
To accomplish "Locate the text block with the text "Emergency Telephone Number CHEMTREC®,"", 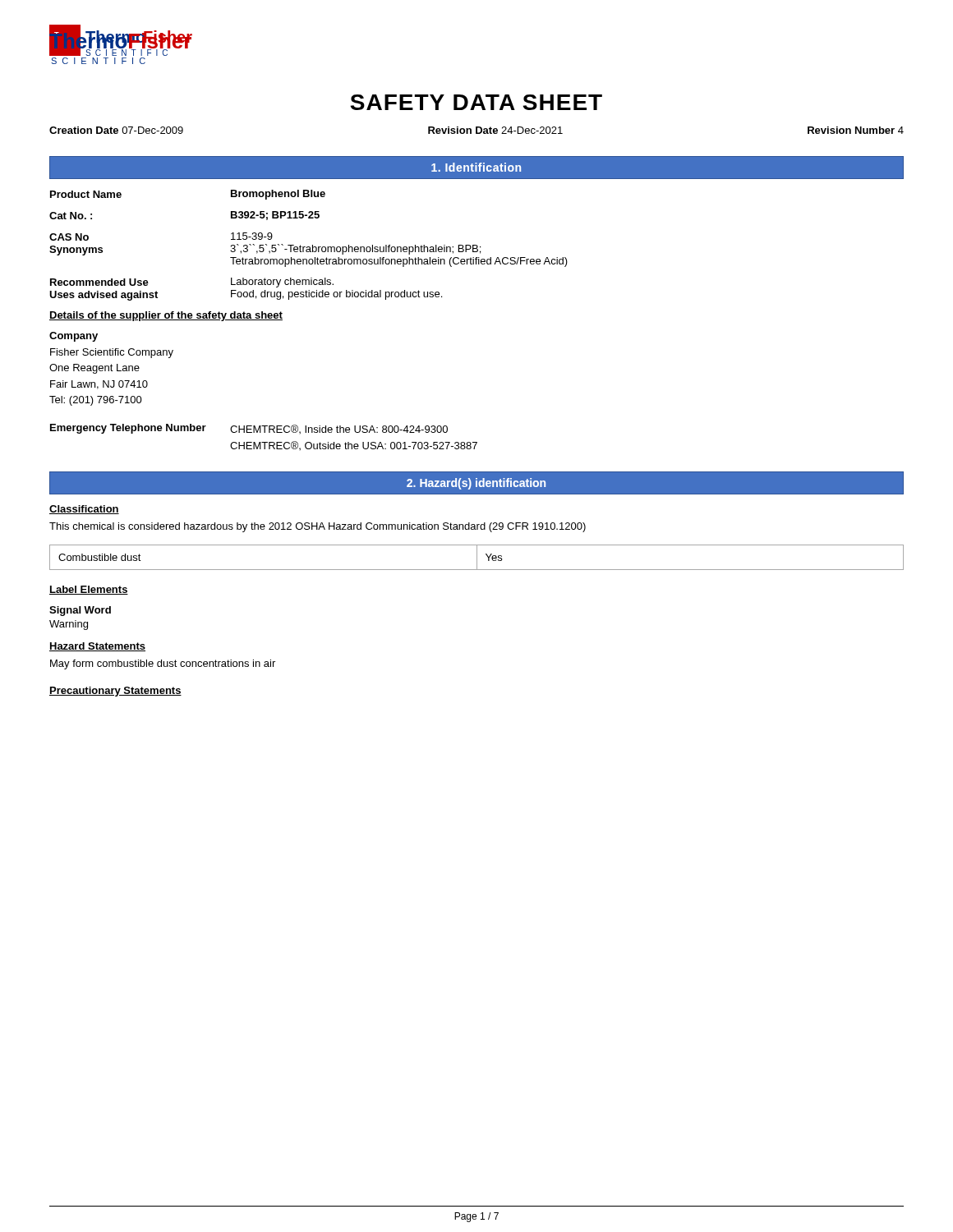I will [476, 438].
